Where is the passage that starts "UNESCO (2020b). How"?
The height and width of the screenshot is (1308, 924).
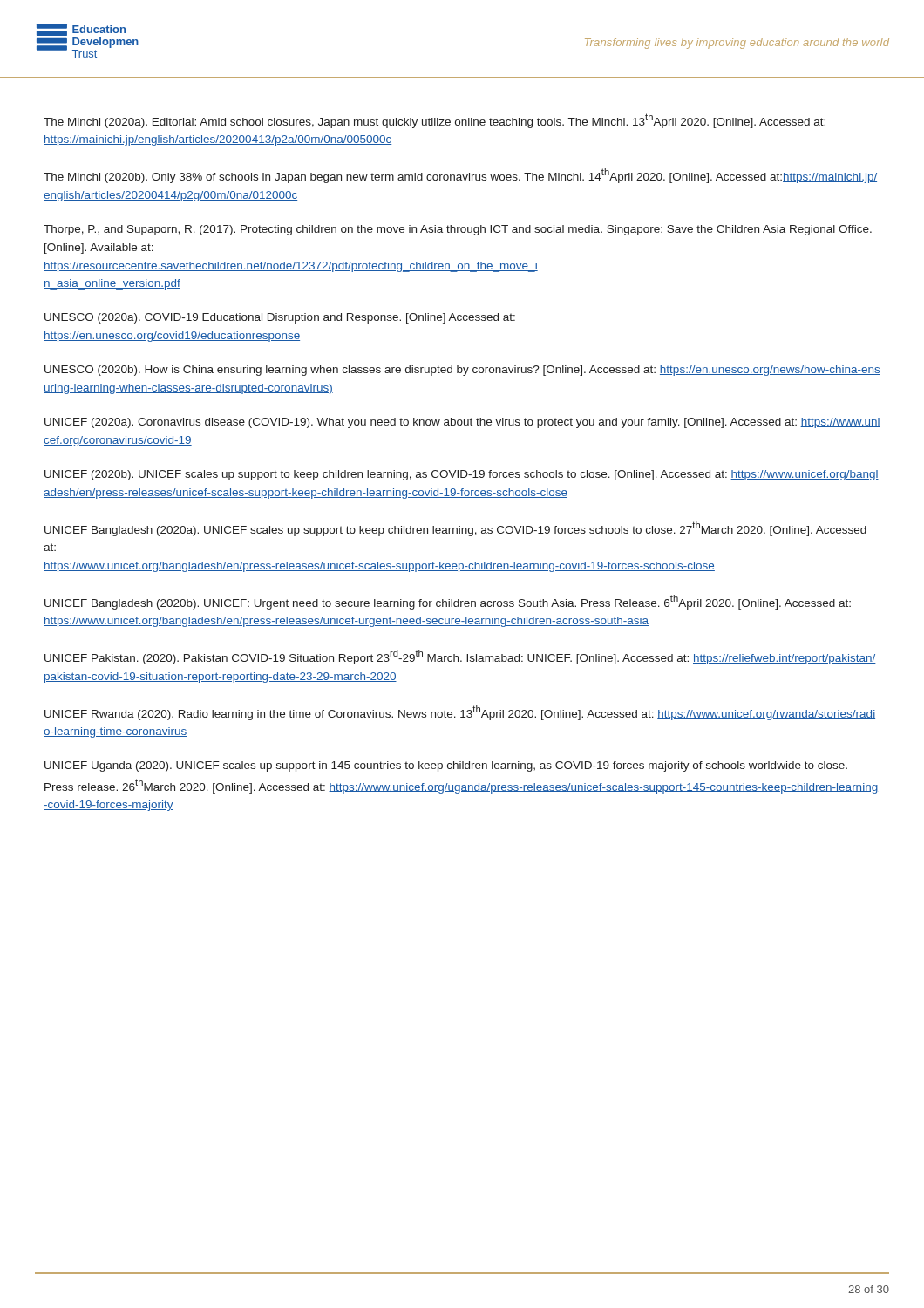pos(462,379)
